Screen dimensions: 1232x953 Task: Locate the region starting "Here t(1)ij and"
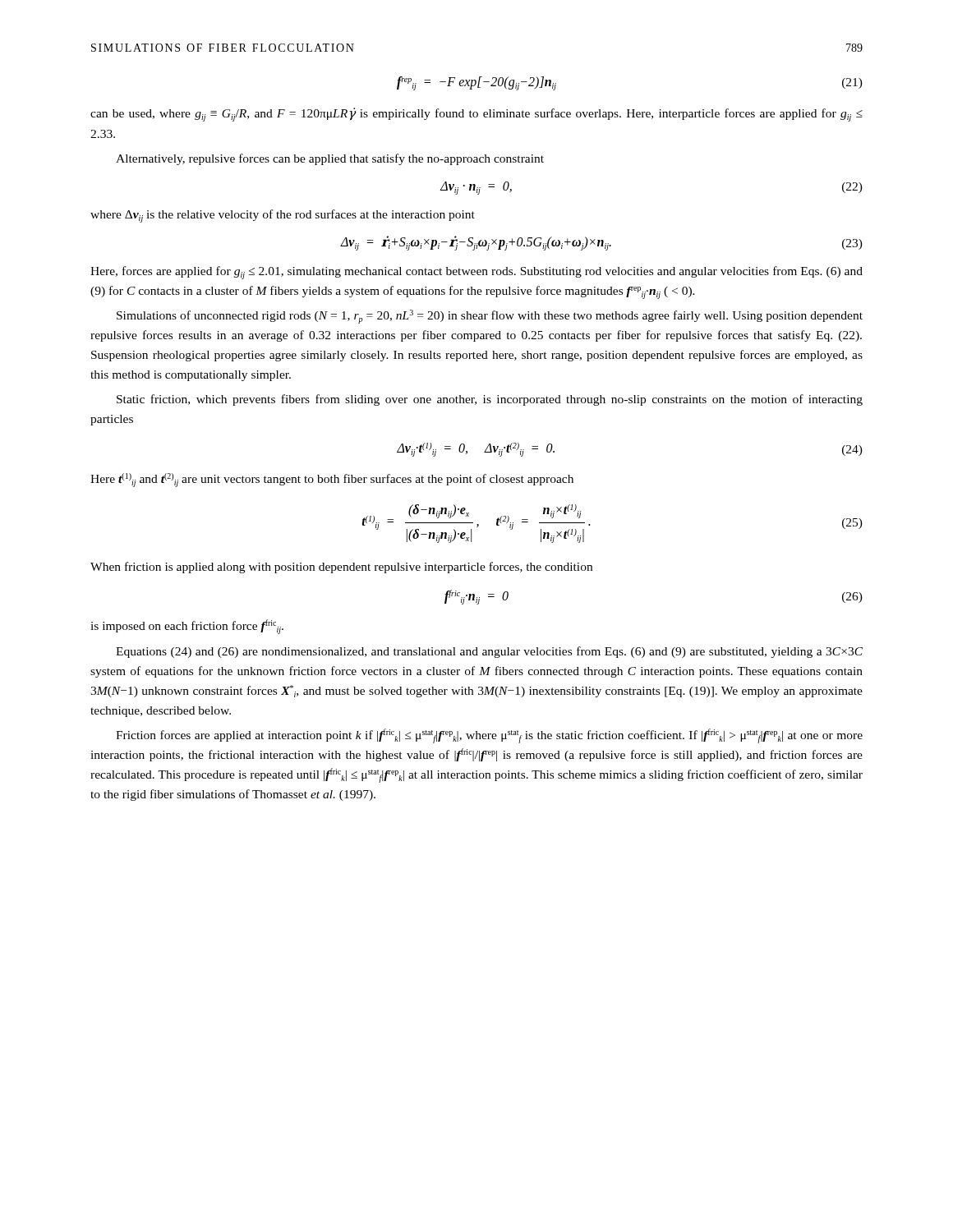(x=476, y=479)
